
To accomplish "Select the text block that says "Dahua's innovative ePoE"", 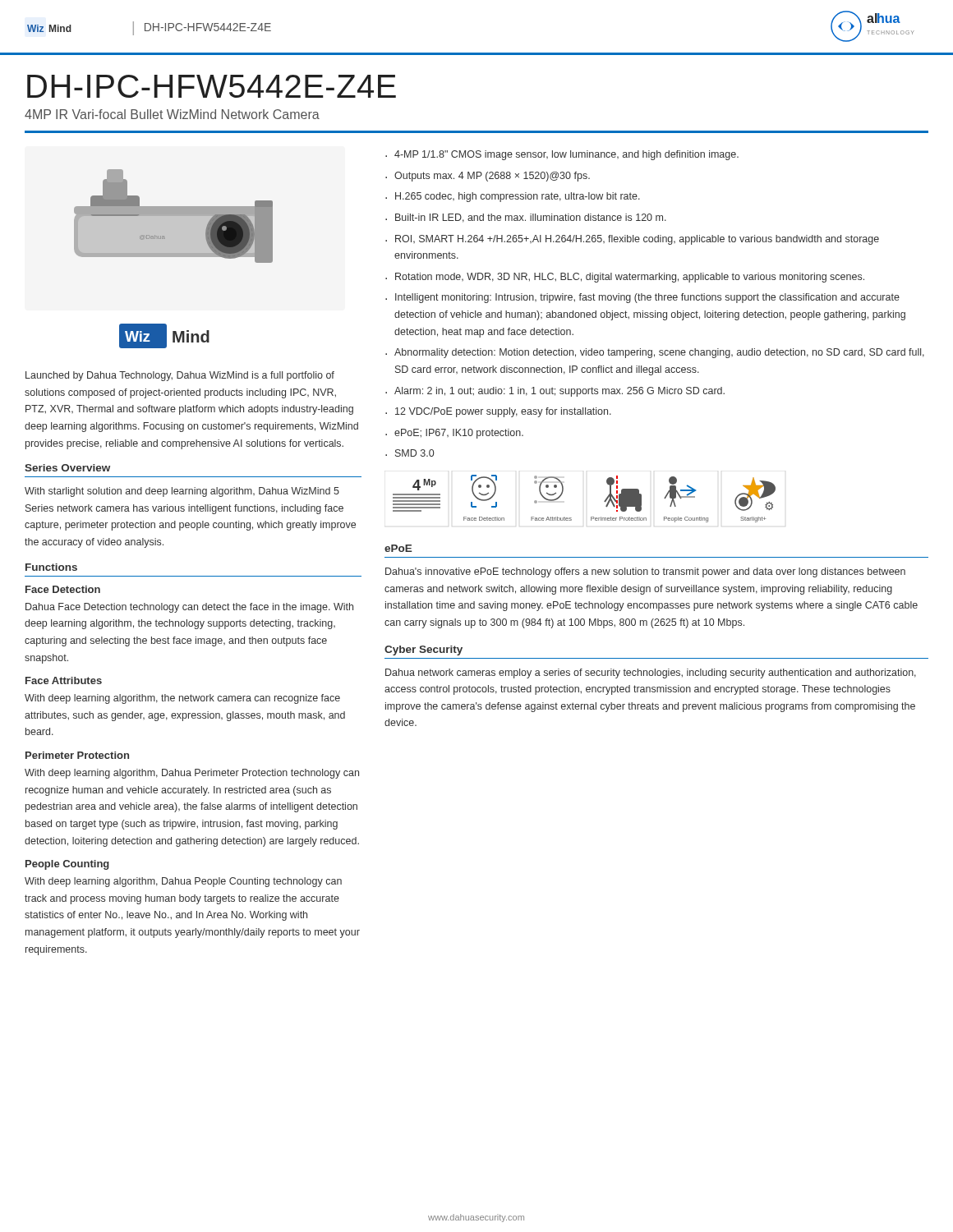I will coord(651,597).
